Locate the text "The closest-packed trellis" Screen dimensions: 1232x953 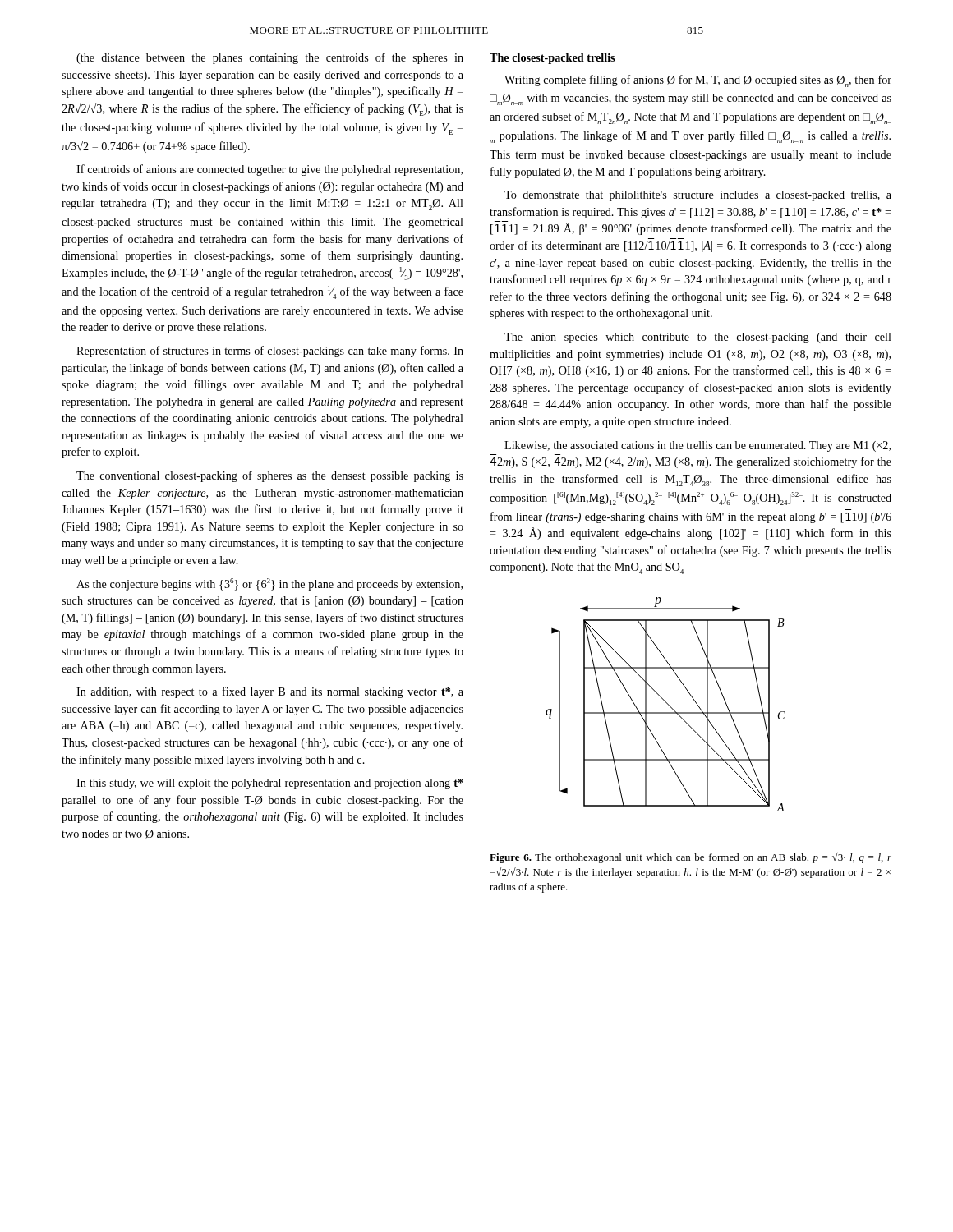[x=552, y=57]
